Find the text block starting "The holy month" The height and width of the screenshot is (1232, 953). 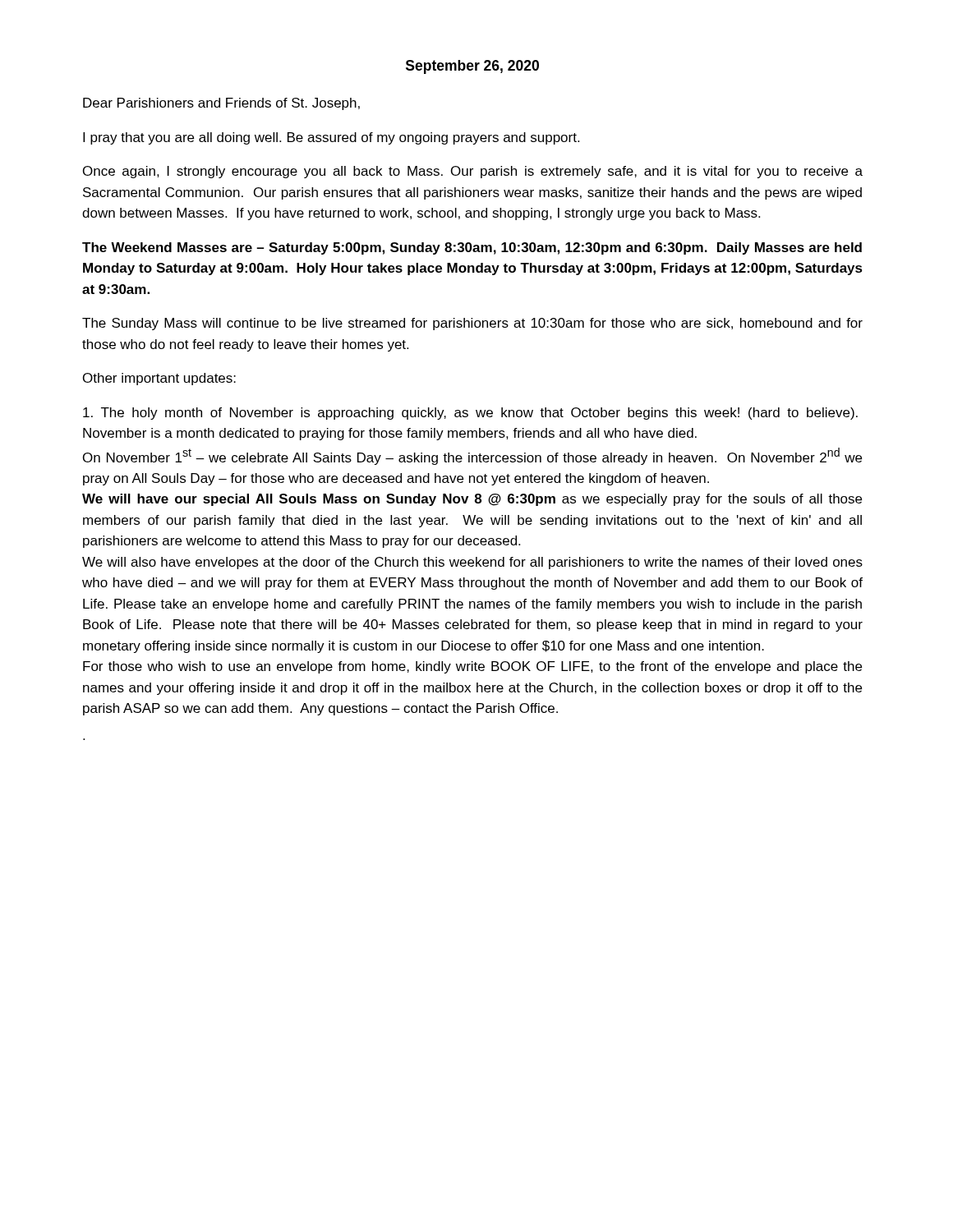tap(472, 560)
